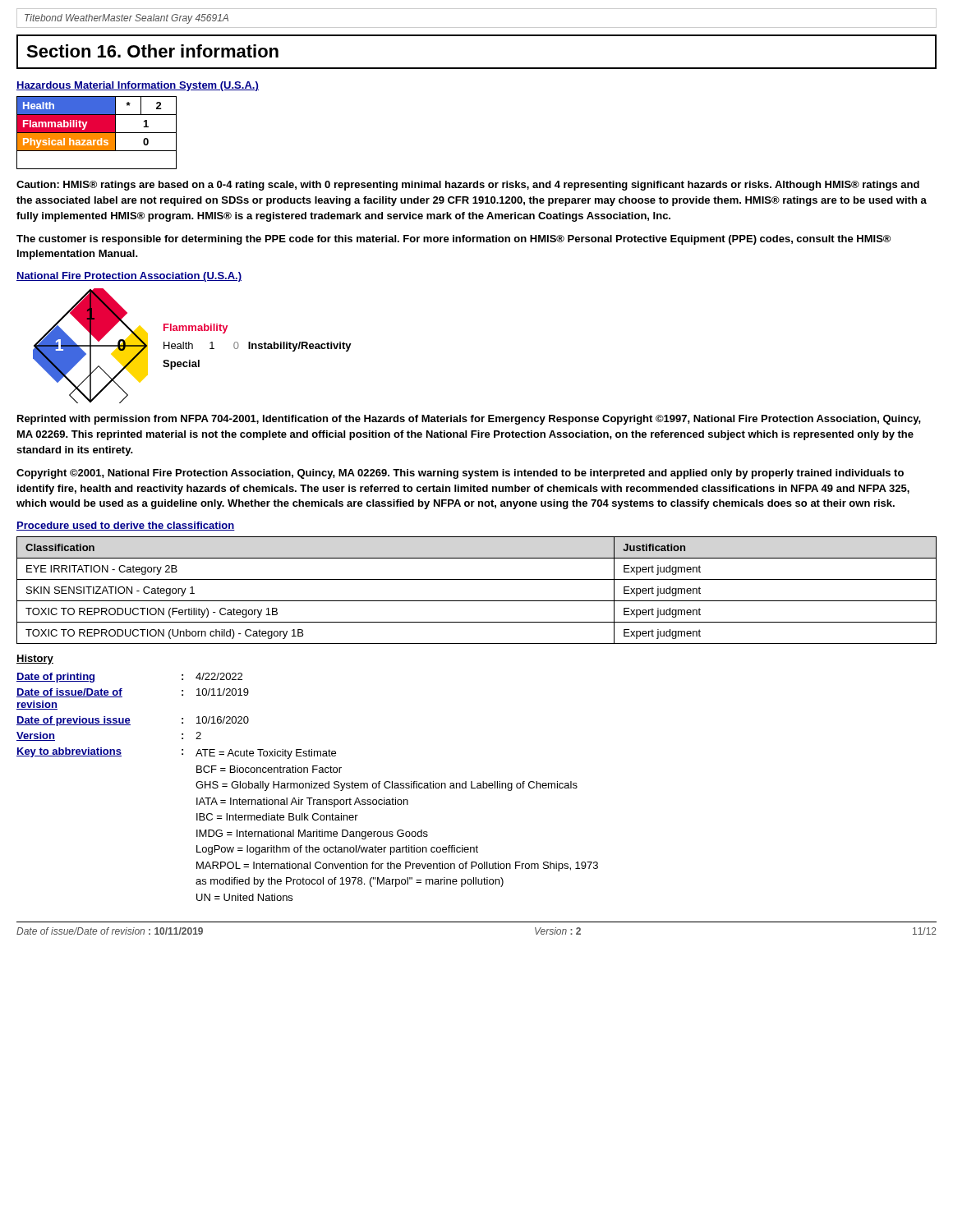Locate the element starting "National Fire Protection Association (U.S.A.)"
The image size is (953, 1232).
[129, 276]
